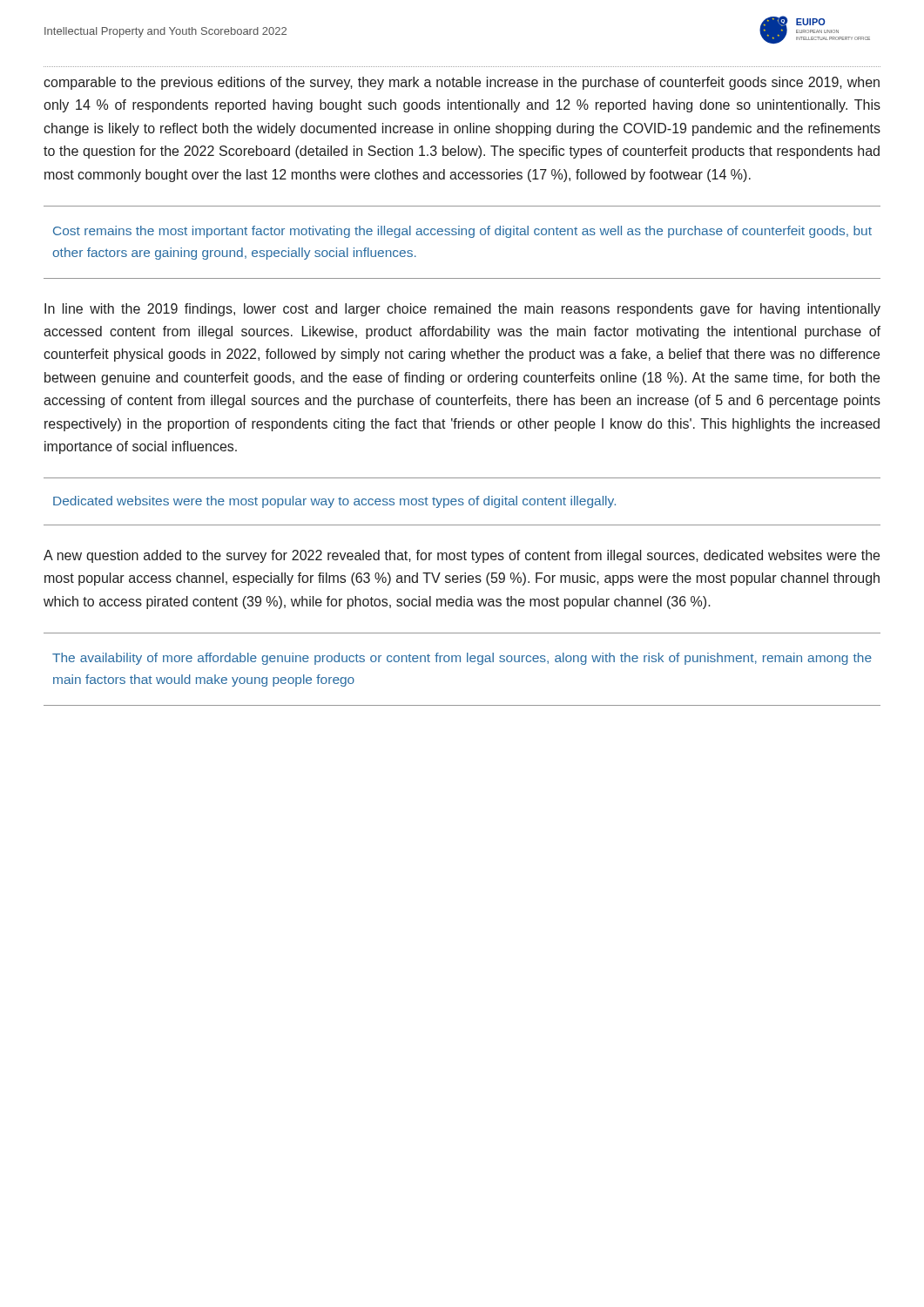Select the element starting "The availability of more"

(x=462, y=668)
